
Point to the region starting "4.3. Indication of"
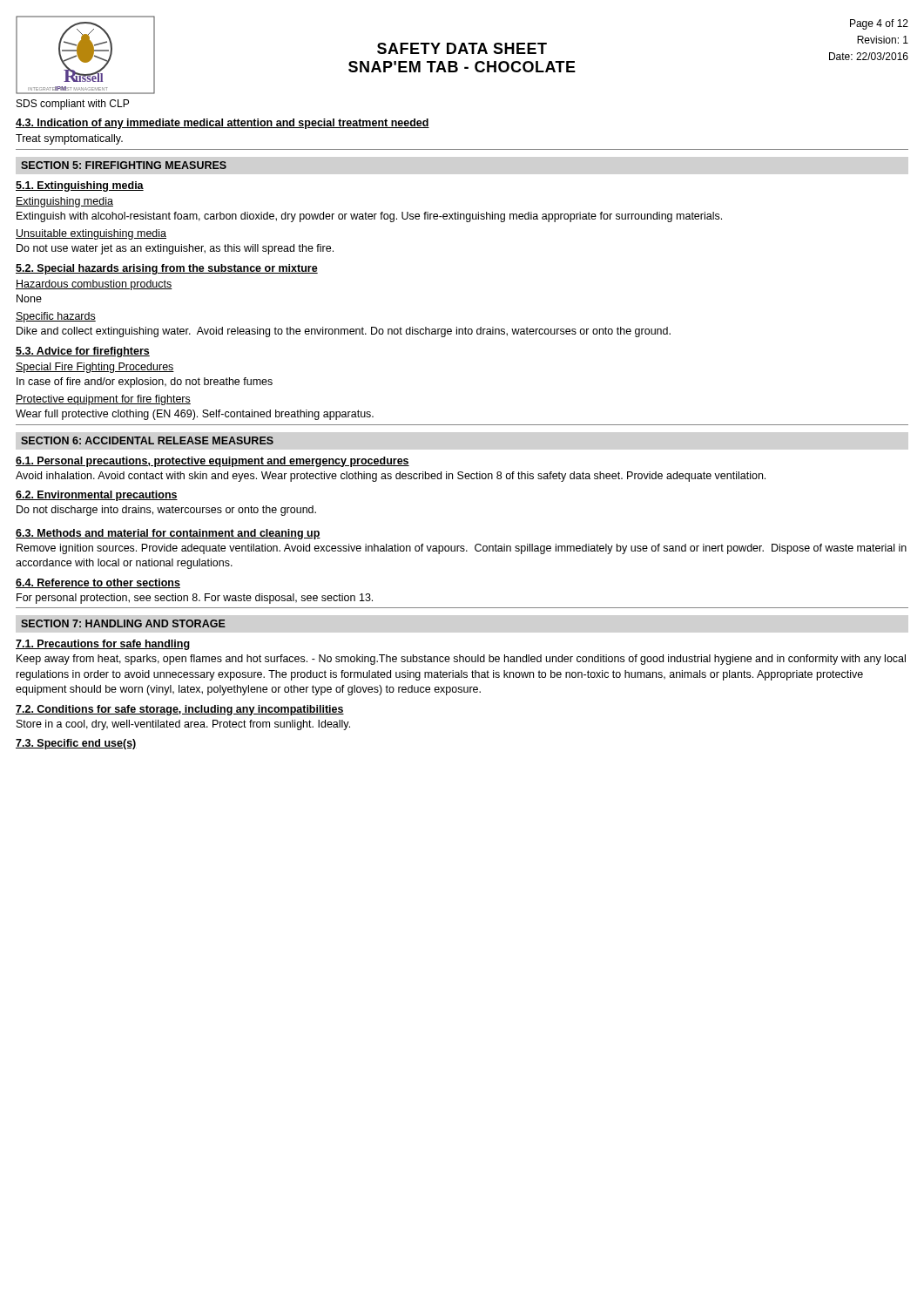(x=222, y=123)
